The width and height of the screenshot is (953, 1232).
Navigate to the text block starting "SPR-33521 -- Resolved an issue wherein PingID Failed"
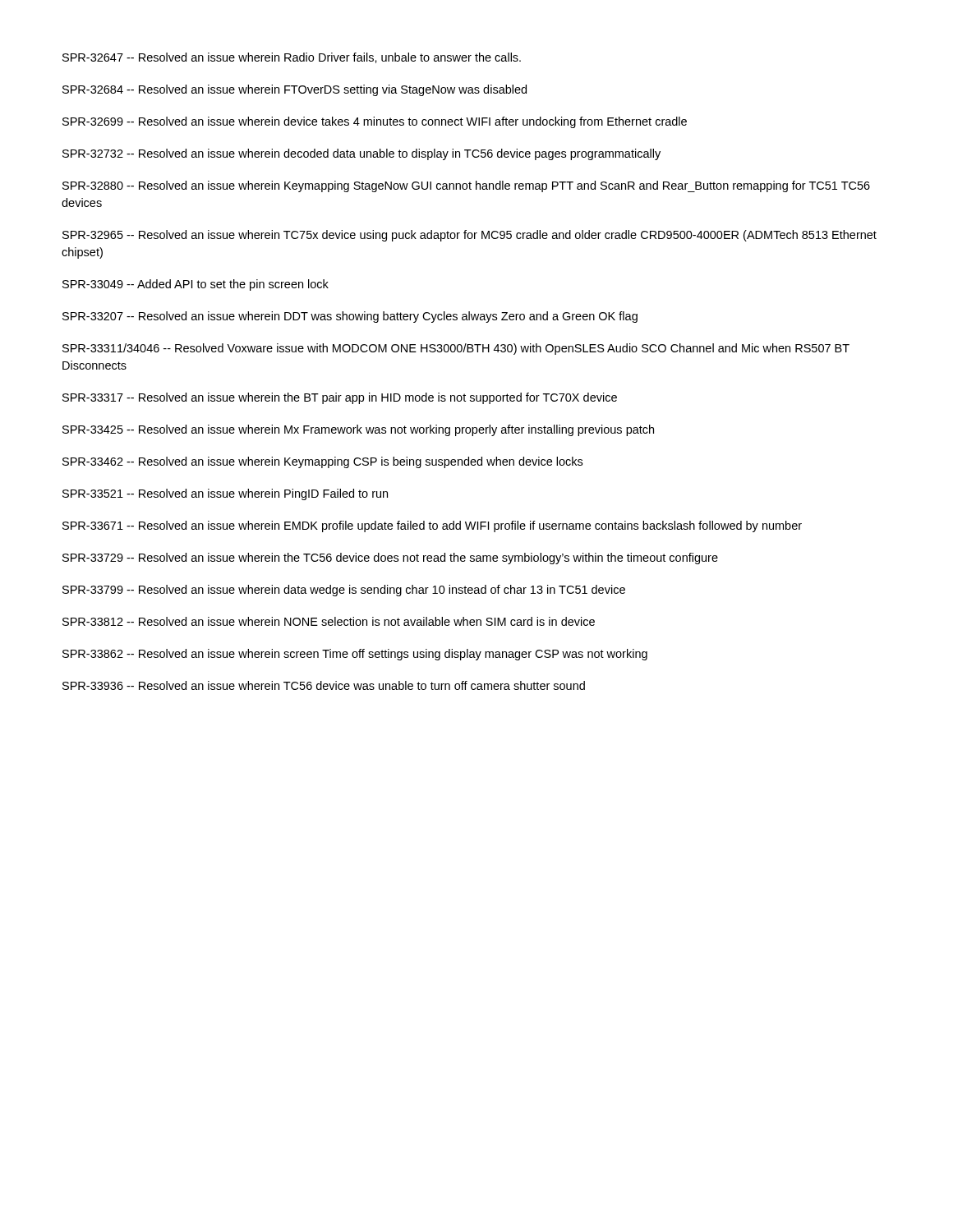[x=225, y=494]
